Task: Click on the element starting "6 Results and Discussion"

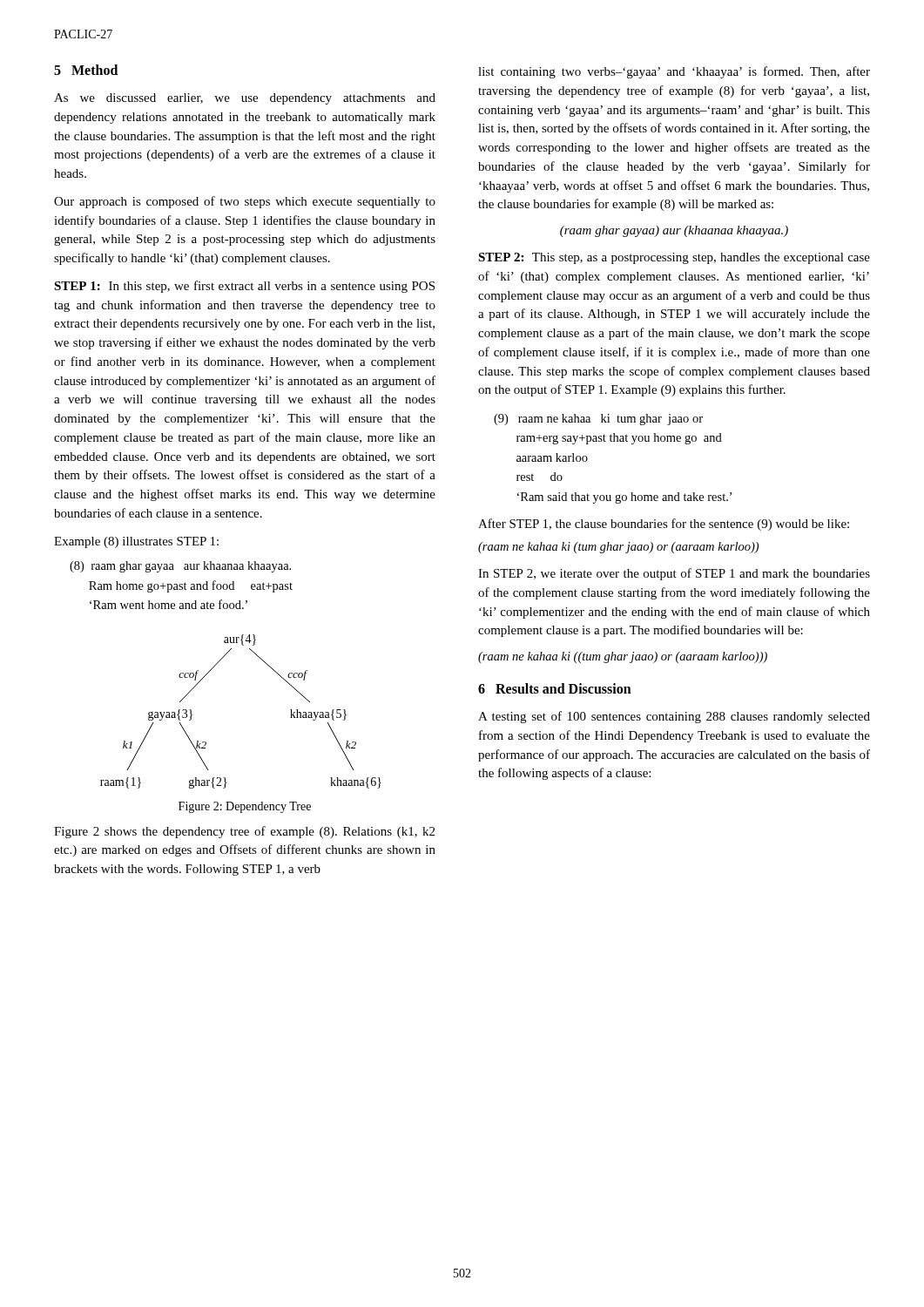Action: coord(555,689)
